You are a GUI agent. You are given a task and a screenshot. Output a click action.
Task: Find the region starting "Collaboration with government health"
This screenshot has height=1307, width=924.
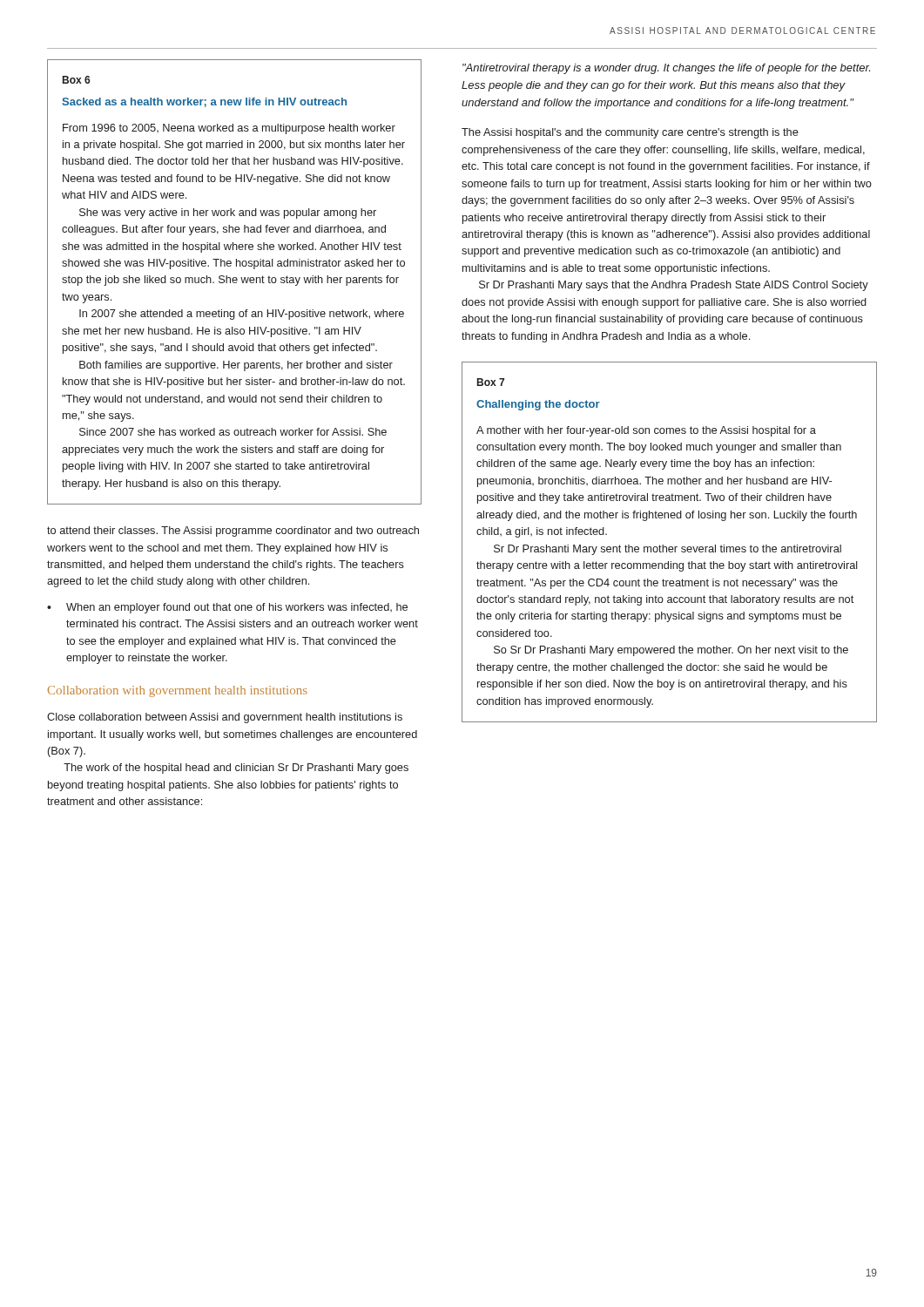click(177, 690)
